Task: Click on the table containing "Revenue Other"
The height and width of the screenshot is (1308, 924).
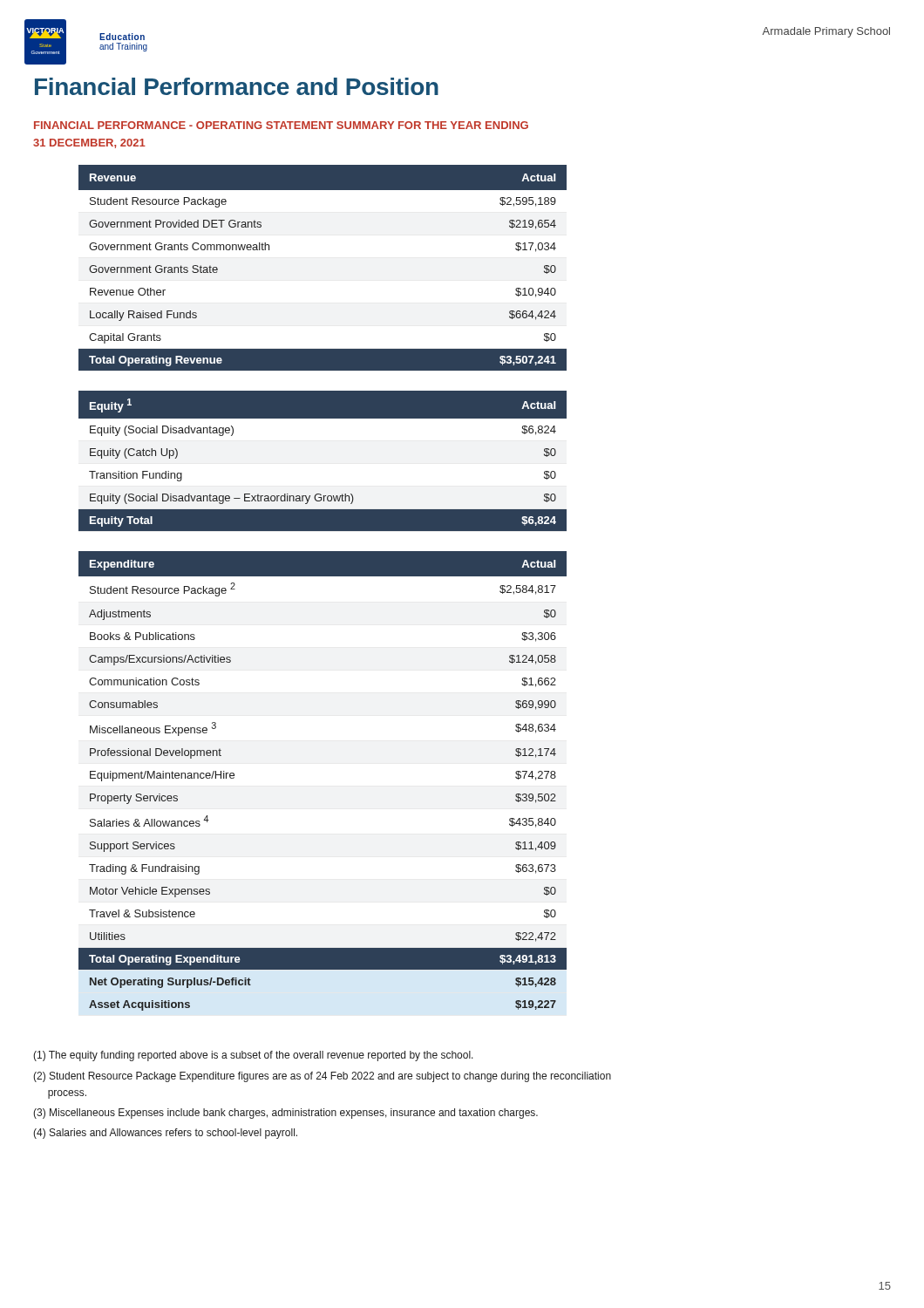Action: [x=485, y=268]
